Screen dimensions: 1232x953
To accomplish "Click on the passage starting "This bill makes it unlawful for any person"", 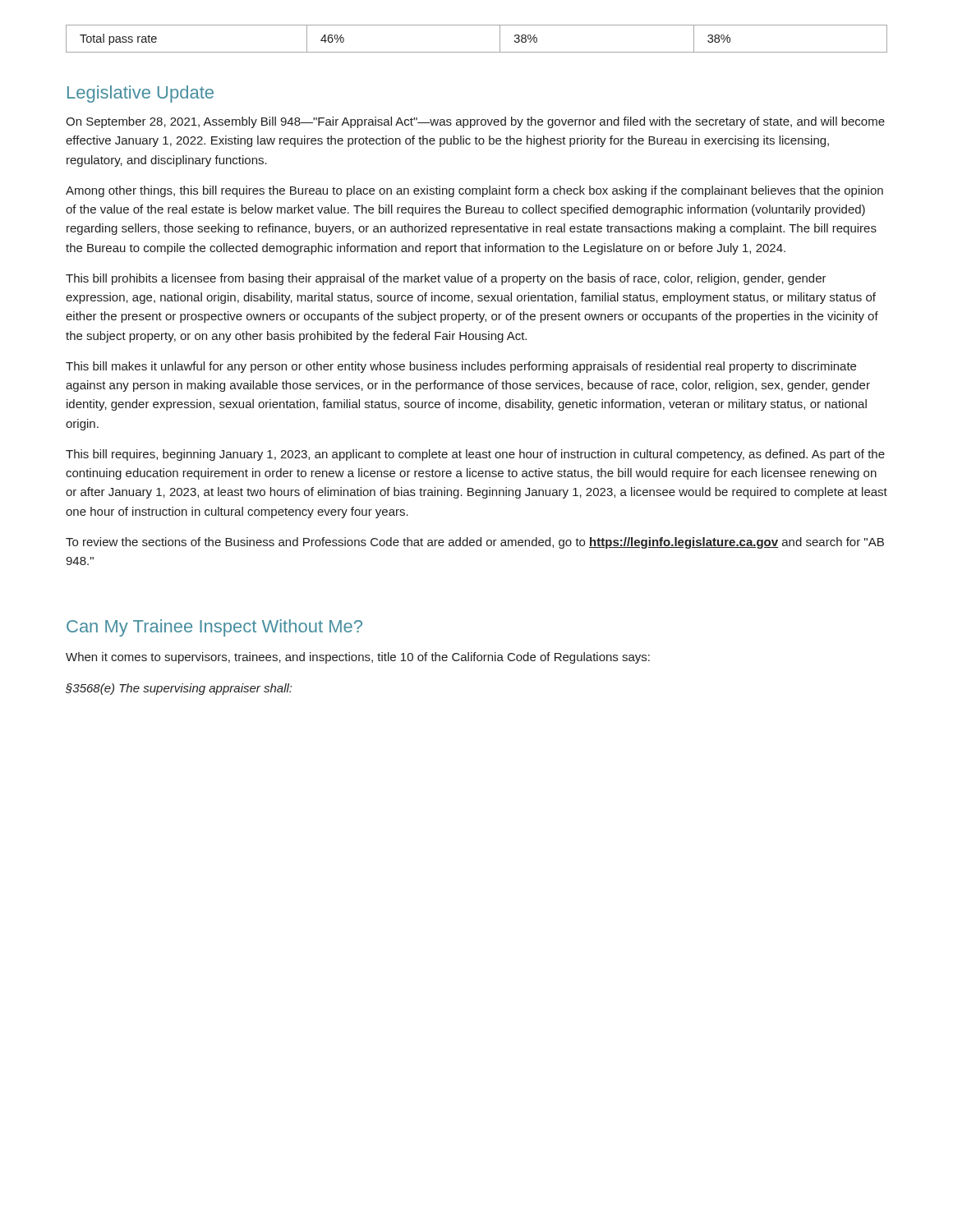I will click(x=476, y=394).
